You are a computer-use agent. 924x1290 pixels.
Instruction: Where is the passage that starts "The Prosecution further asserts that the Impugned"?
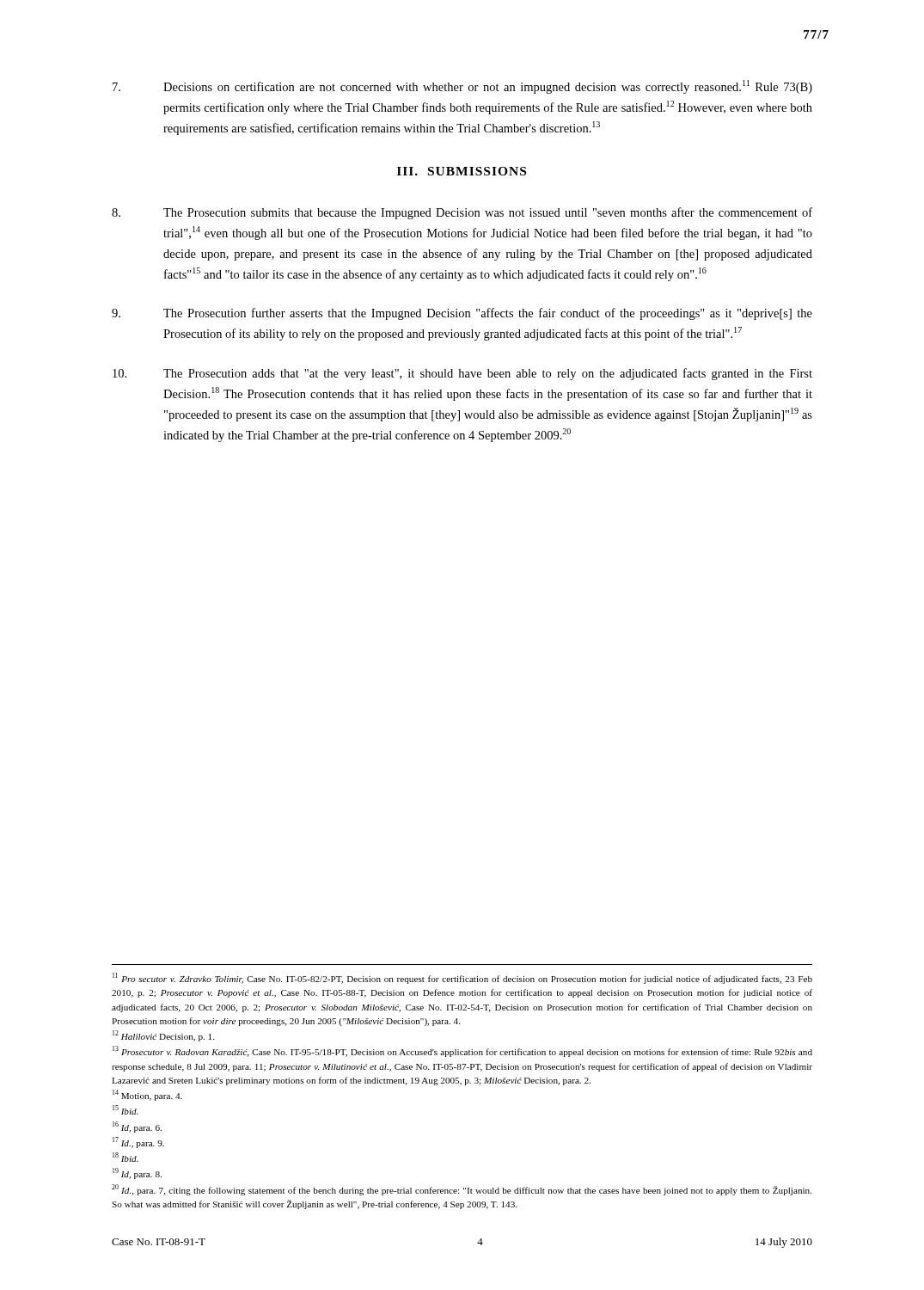462,324
